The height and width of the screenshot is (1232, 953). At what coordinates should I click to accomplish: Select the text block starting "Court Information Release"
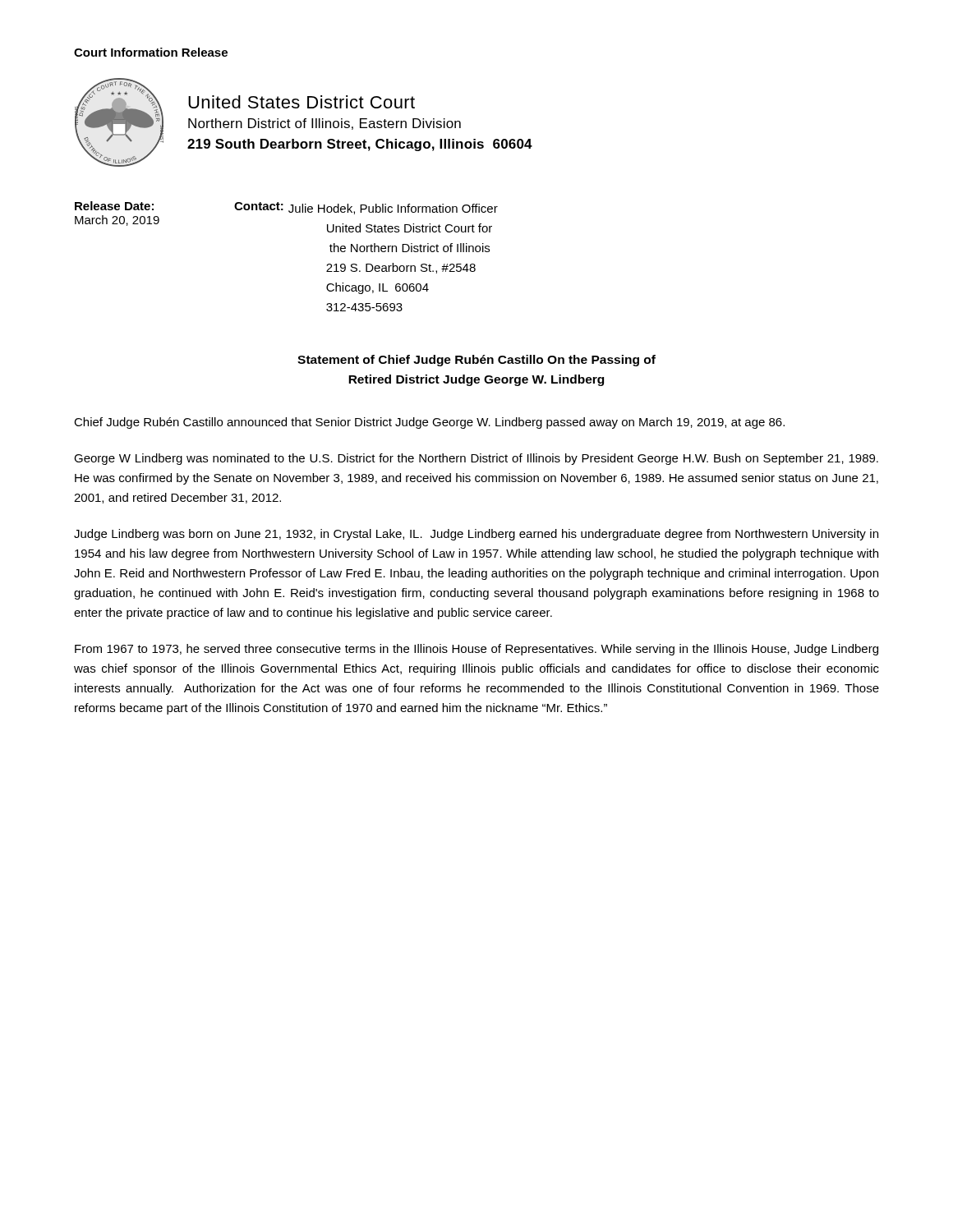pyautogui.click(x=151, y=52)
